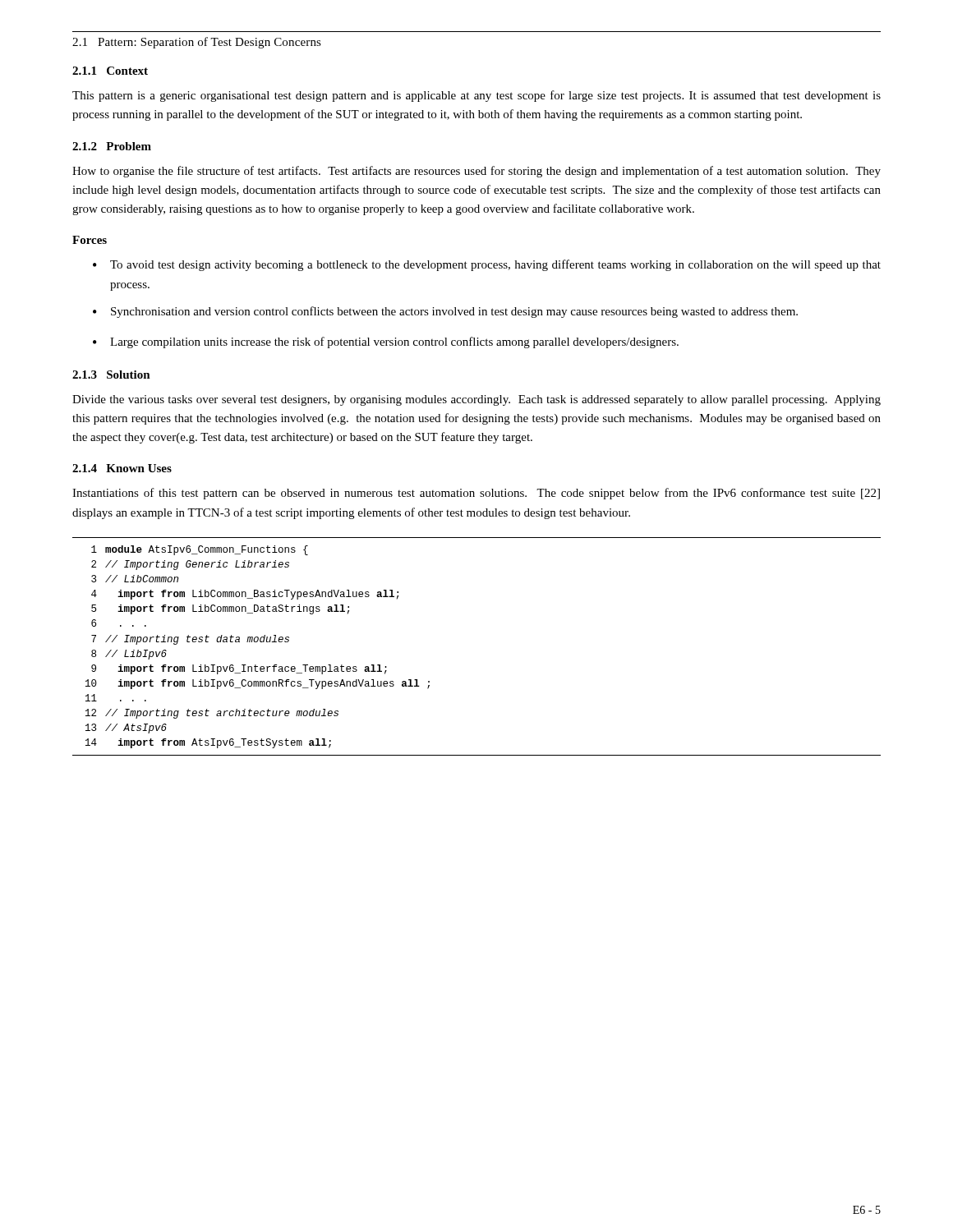Locate the region starting "This pattern is"

476,105
